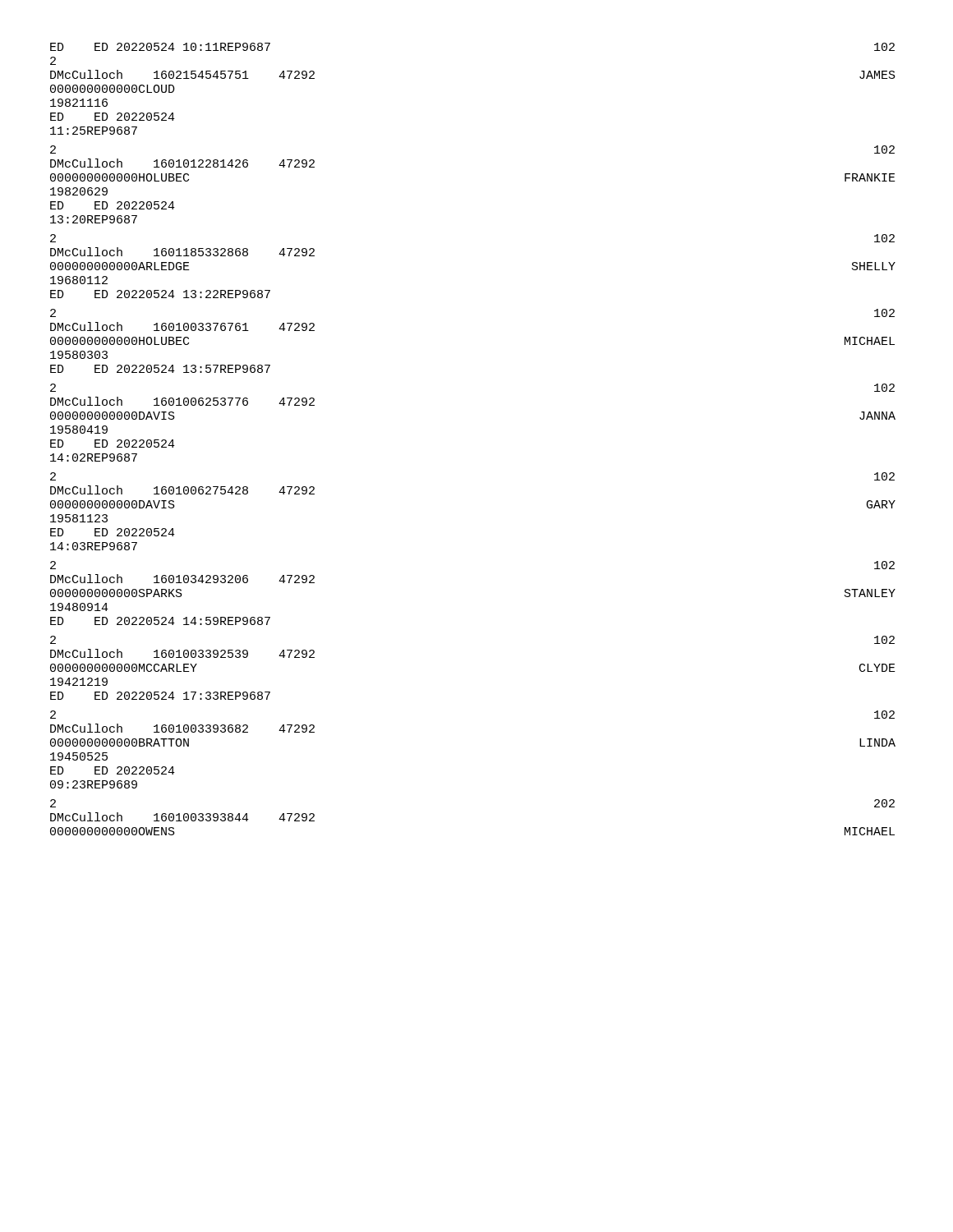Click the passage that begins "2 DMcCulloch 1601003392539"
Image resolution: width=953 pixels, height=1232 pixels.
coord(53,640)
